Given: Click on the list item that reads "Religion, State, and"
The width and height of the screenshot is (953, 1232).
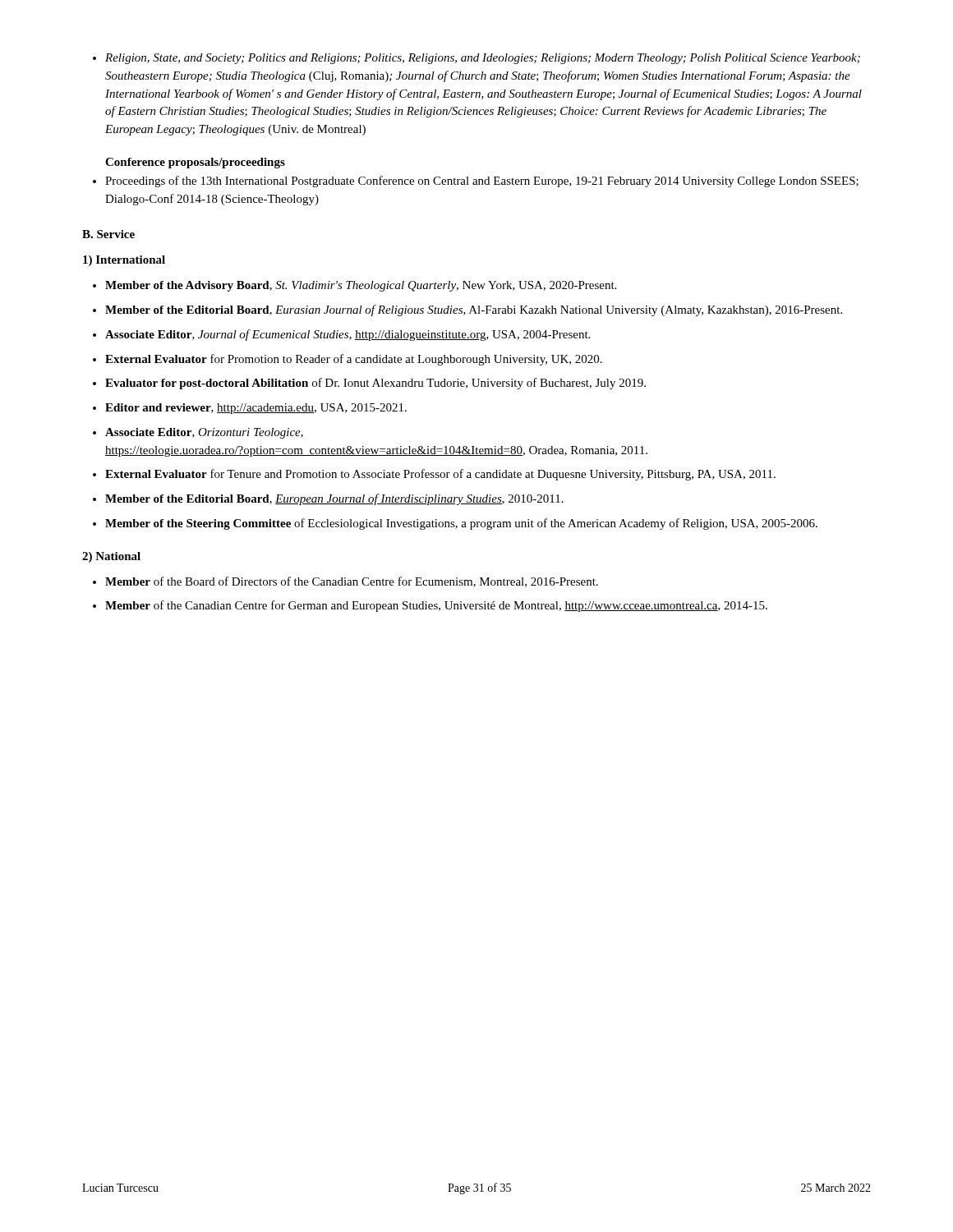Looking at the screenshot, I should (476, 94).
